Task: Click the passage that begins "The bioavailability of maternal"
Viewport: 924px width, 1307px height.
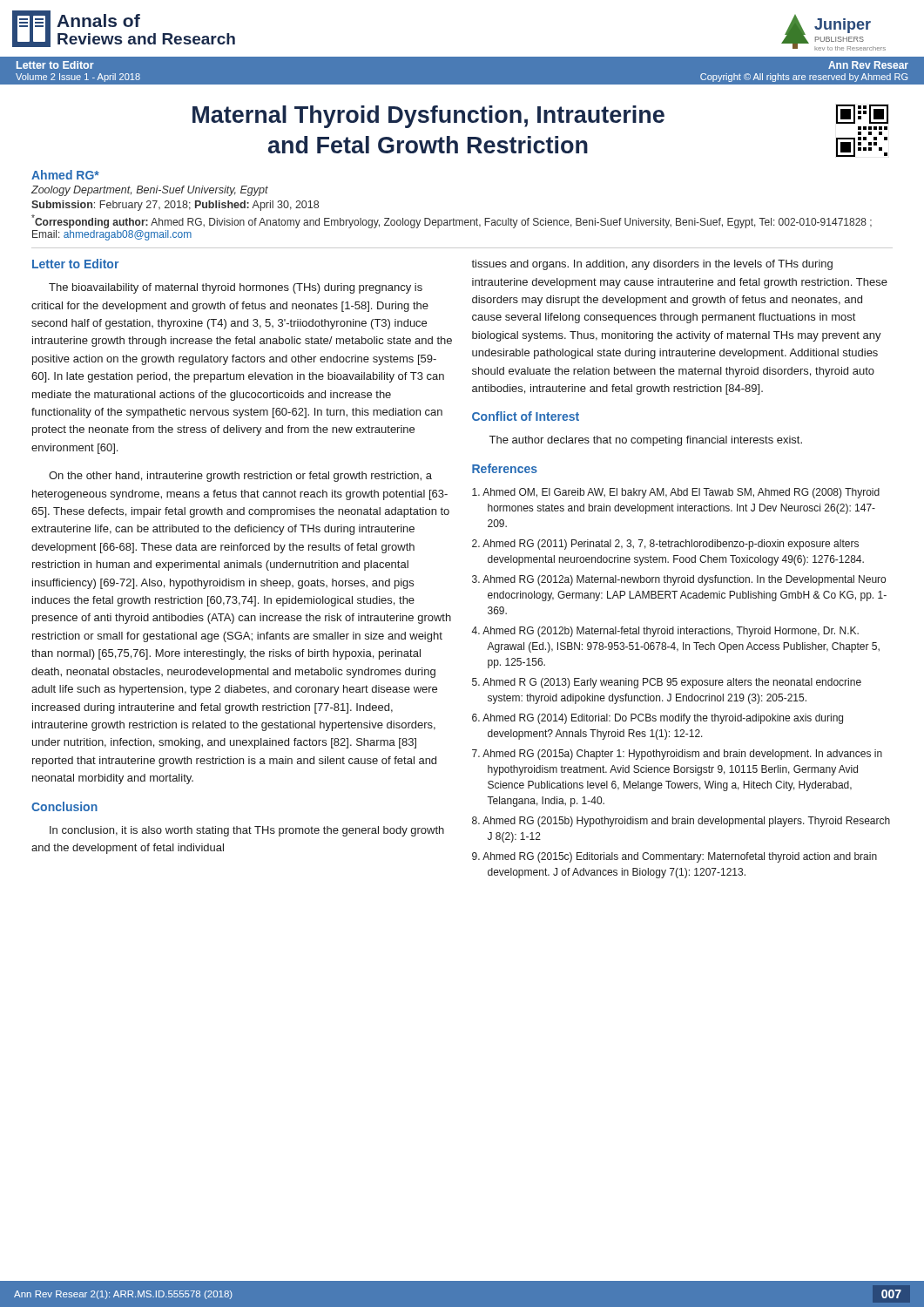Action: click(242, 367)
